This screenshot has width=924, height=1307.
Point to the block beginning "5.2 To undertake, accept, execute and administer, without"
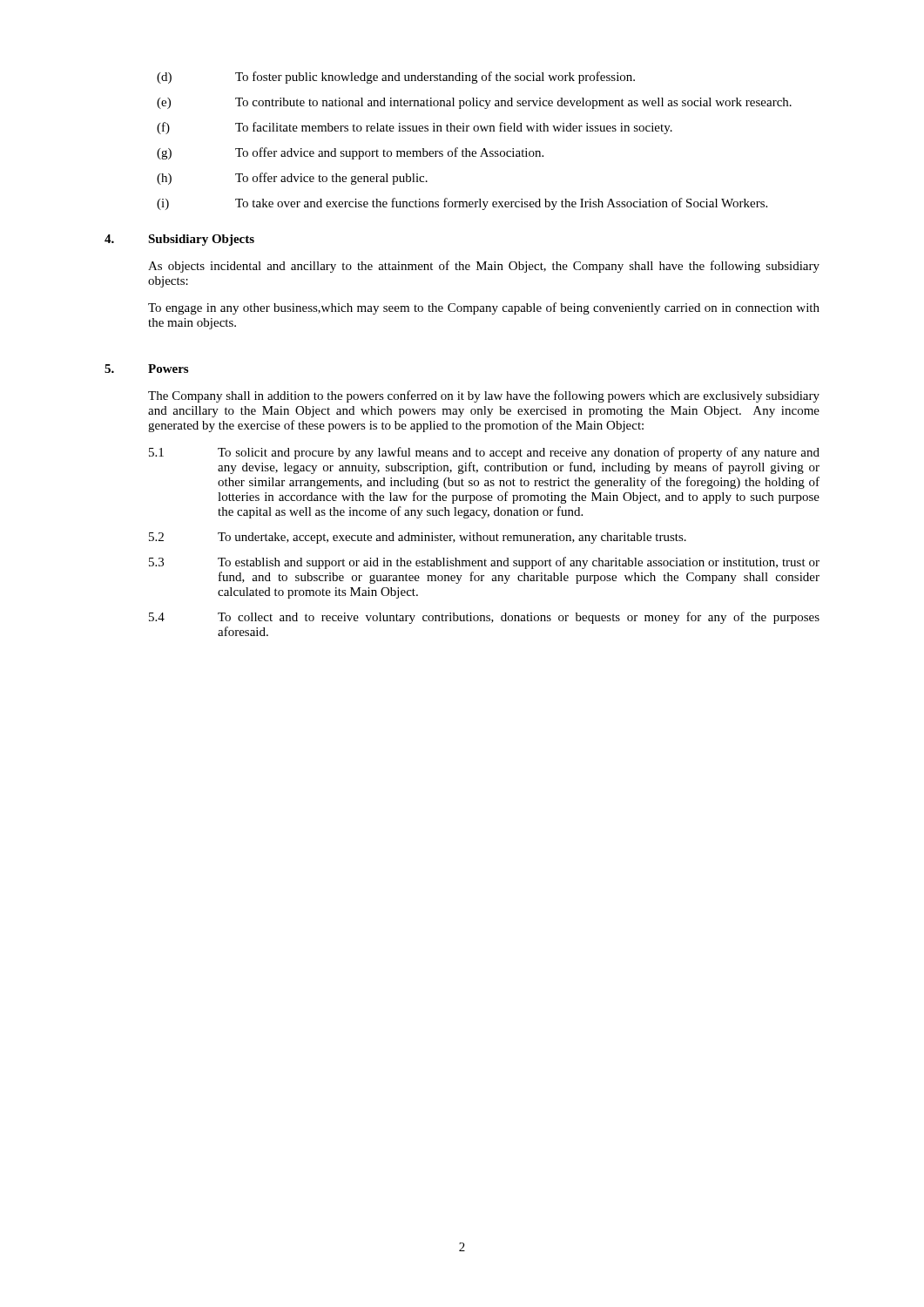pos(484,537)
